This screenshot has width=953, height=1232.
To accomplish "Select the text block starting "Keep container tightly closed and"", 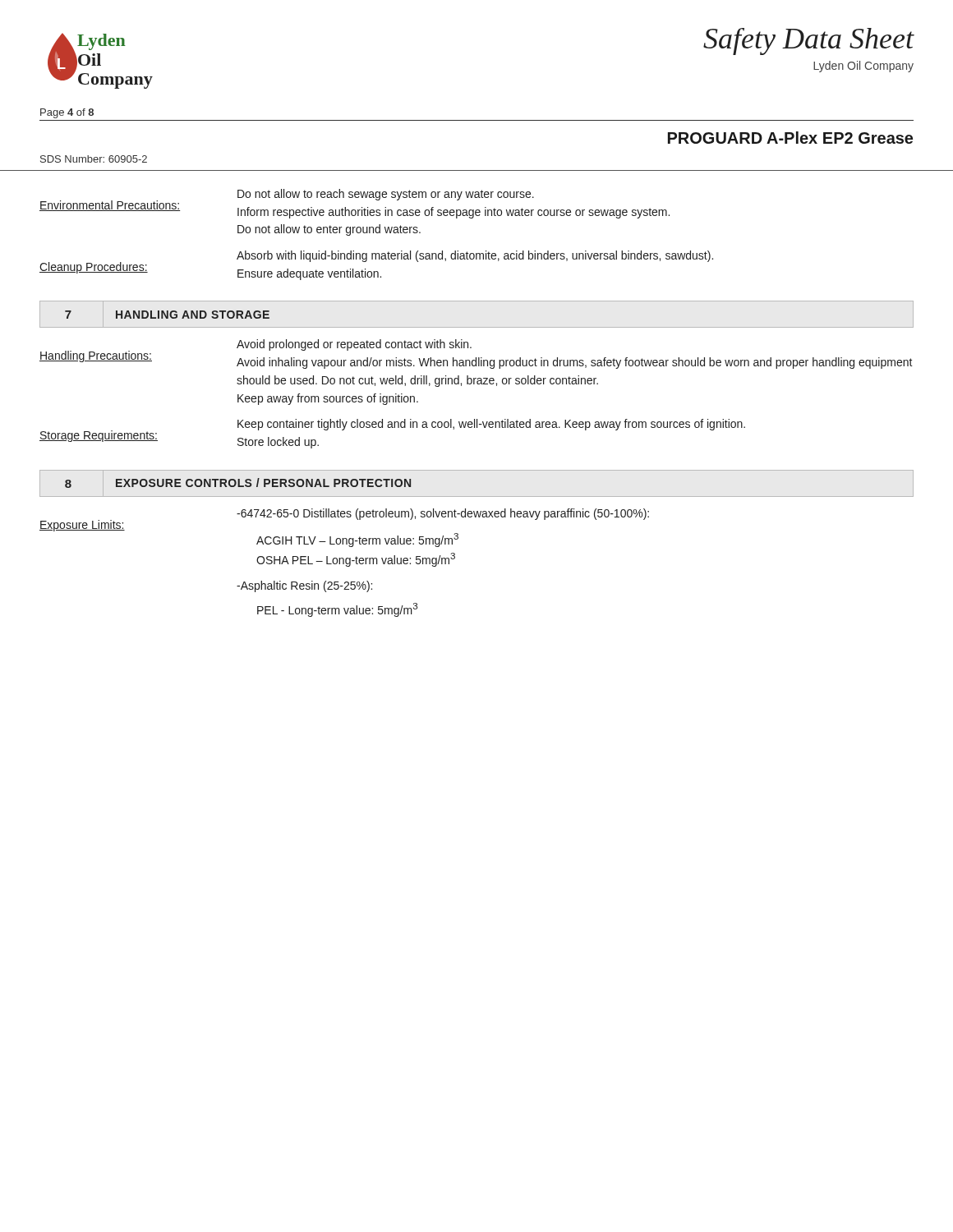I will point(491,433).
